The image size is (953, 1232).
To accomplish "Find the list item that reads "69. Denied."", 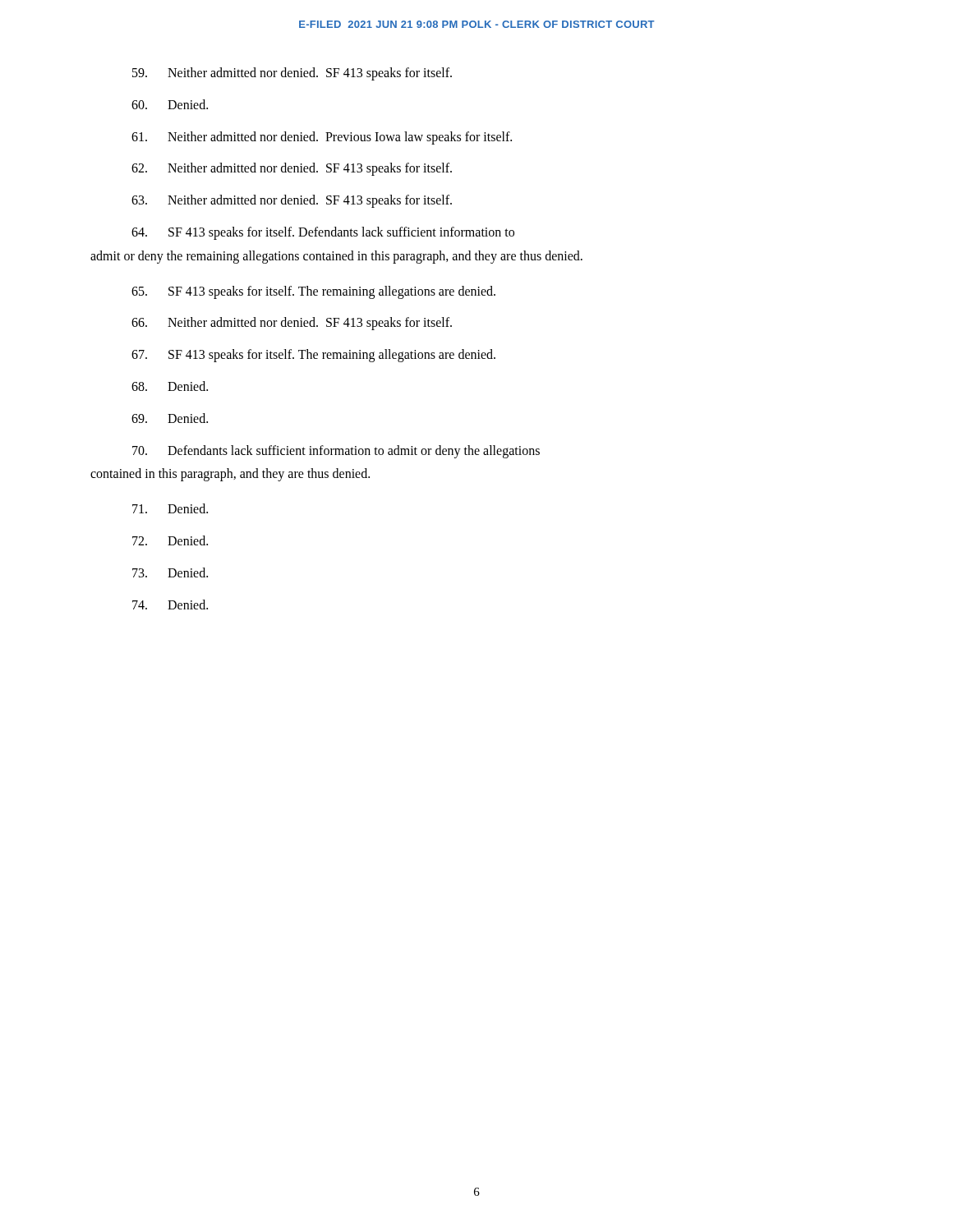I will [x=170, y=418].
